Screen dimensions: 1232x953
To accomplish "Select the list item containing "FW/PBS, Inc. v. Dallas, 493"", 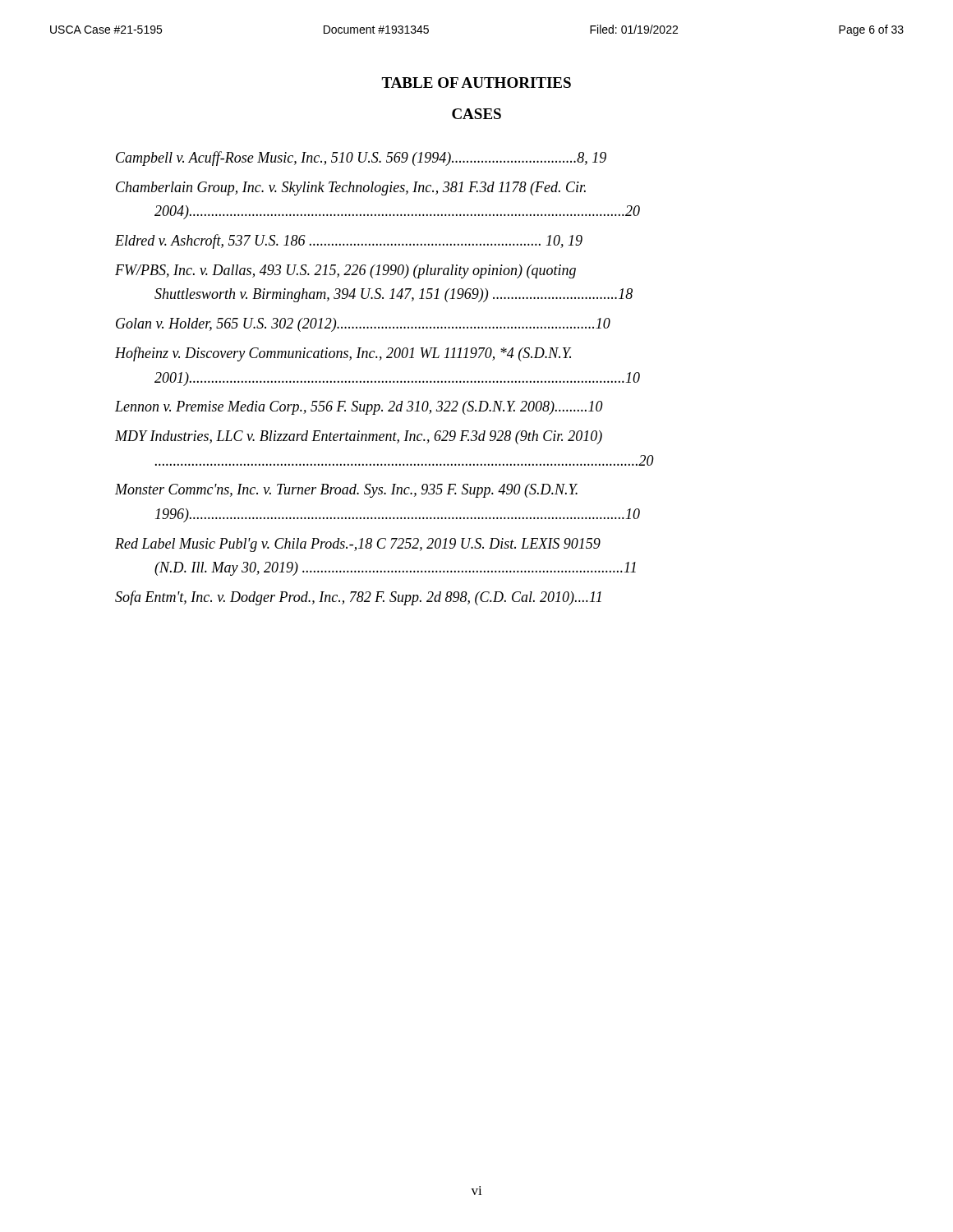I will pos(476,283).
